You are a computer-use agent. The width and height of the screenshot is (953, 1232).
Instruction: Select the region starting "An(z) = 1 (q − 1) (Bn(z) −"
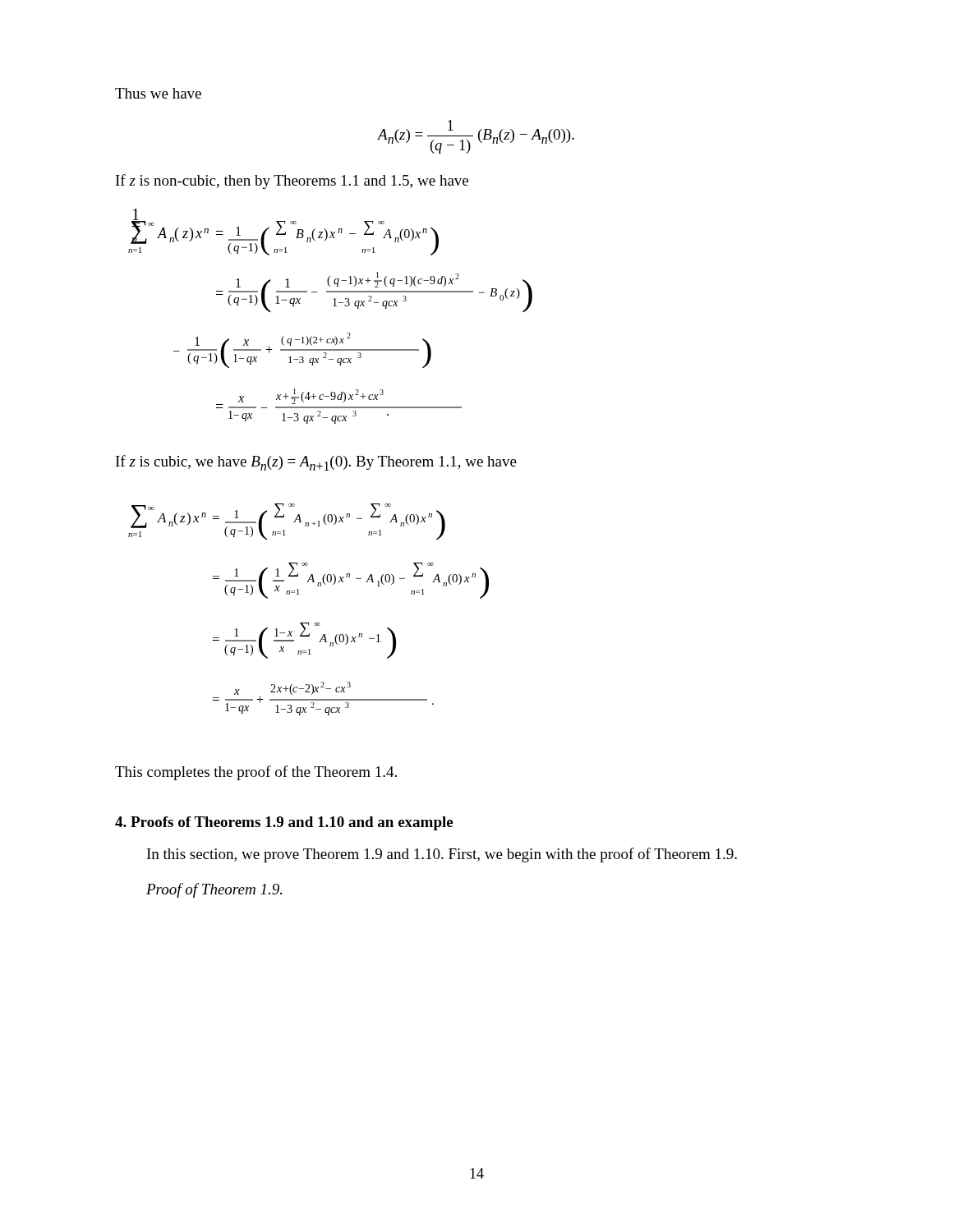[476, 136]
